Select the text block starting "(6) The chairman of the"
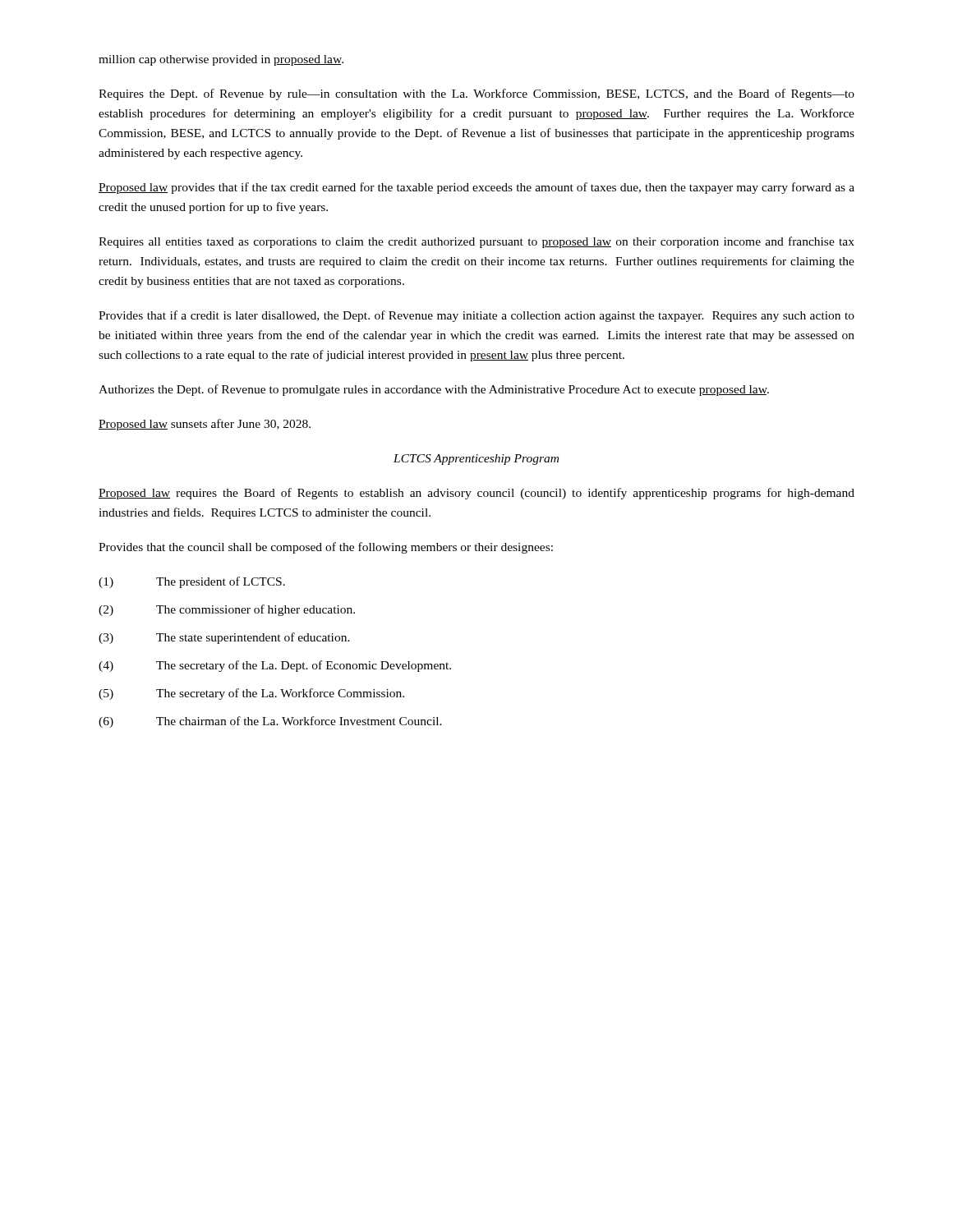This screenshot has width=953, height=1232. 270,722
